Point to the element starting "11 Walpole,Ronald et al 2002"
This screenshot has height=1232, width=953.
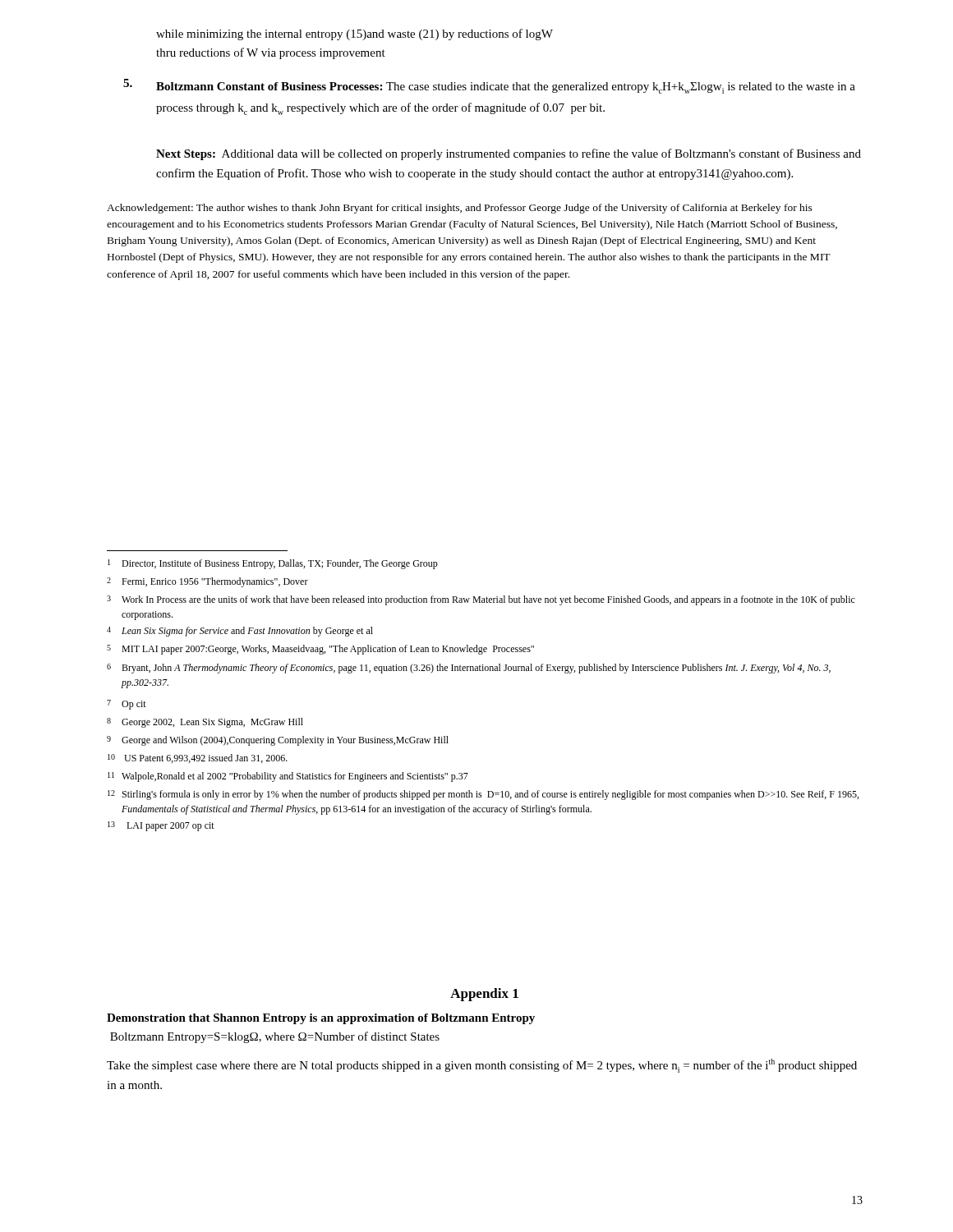pos(288,777)
